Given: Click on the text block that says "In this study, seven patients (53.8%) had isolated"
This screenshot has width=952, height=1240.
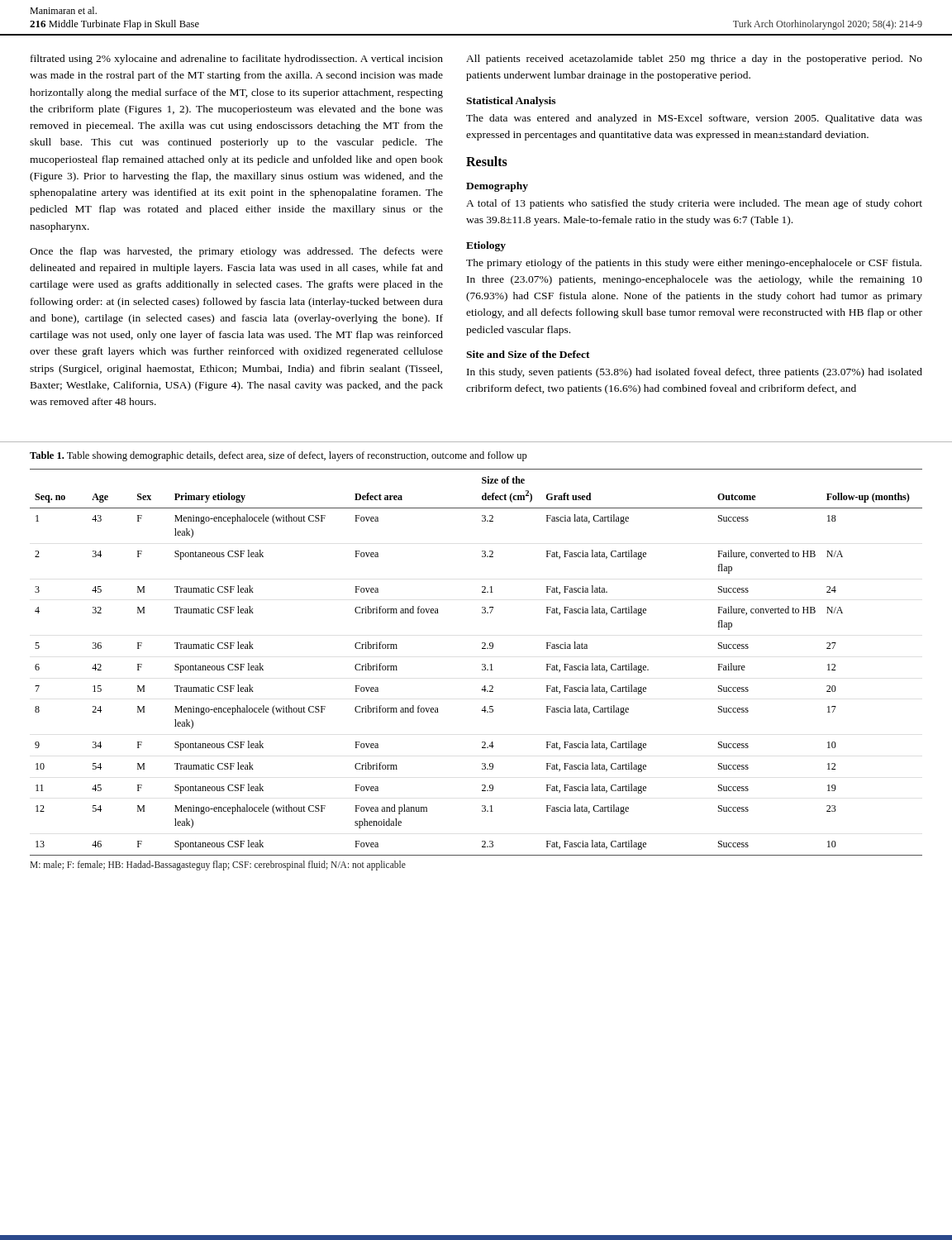Looking at the screenshot, I should coord(694,380).
